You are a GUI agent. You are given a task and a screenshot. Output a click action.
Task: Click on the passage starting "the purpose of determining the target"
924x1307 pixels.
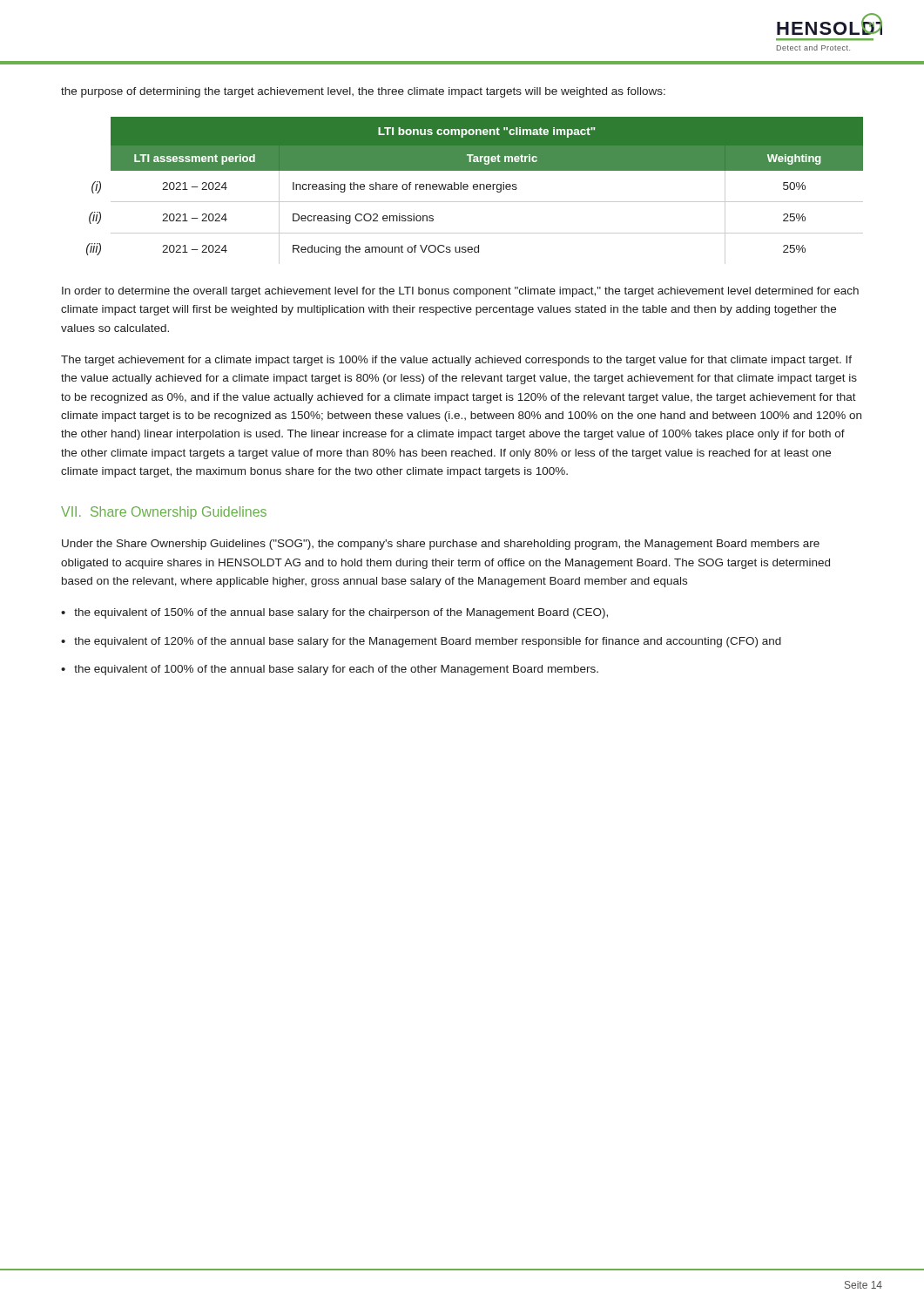364,91
